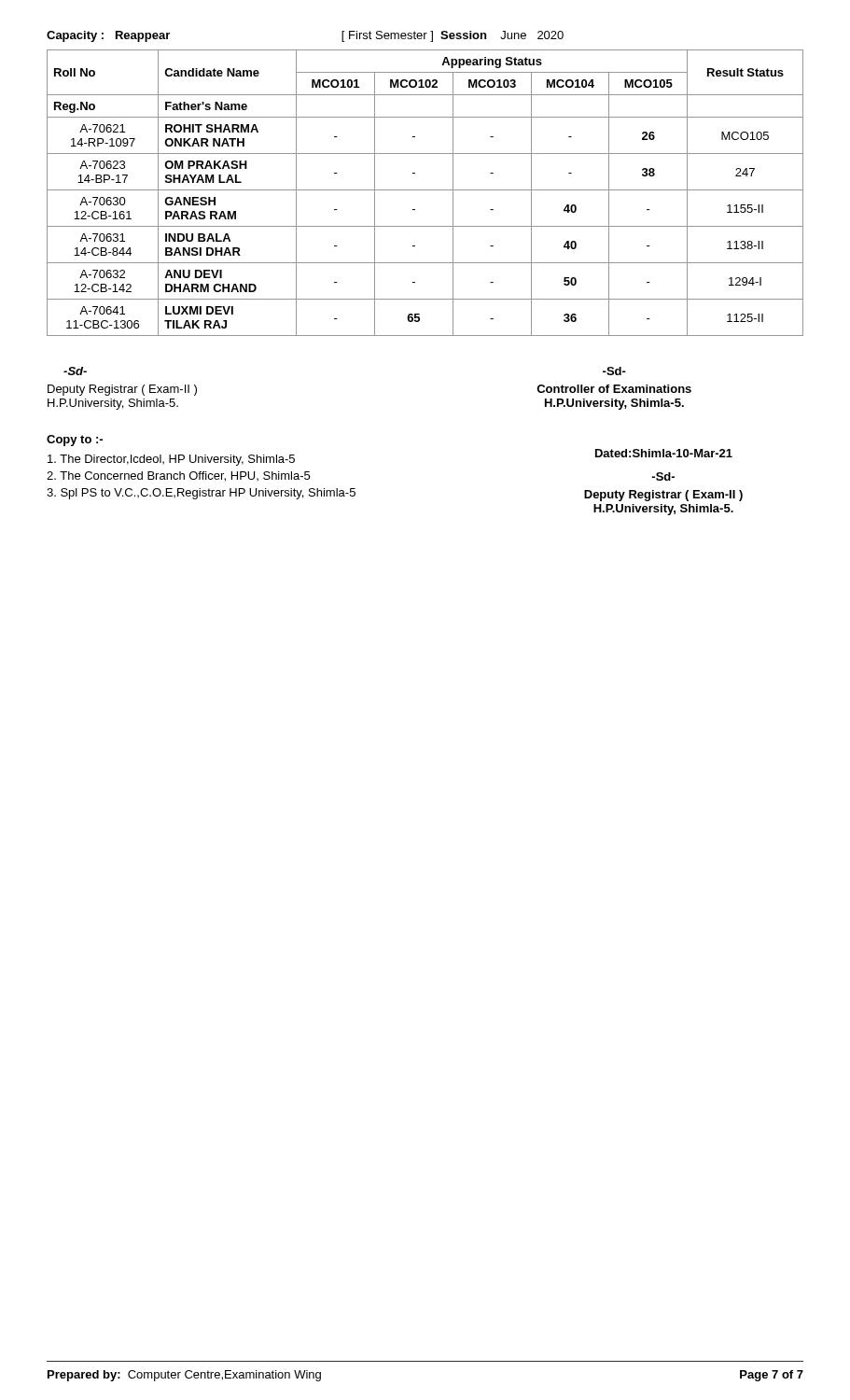Find the list item with the text "The Director,Icdeol, HP University, Shimla-5"
Screen dimensions: 1400x850
tap(171, 459)
